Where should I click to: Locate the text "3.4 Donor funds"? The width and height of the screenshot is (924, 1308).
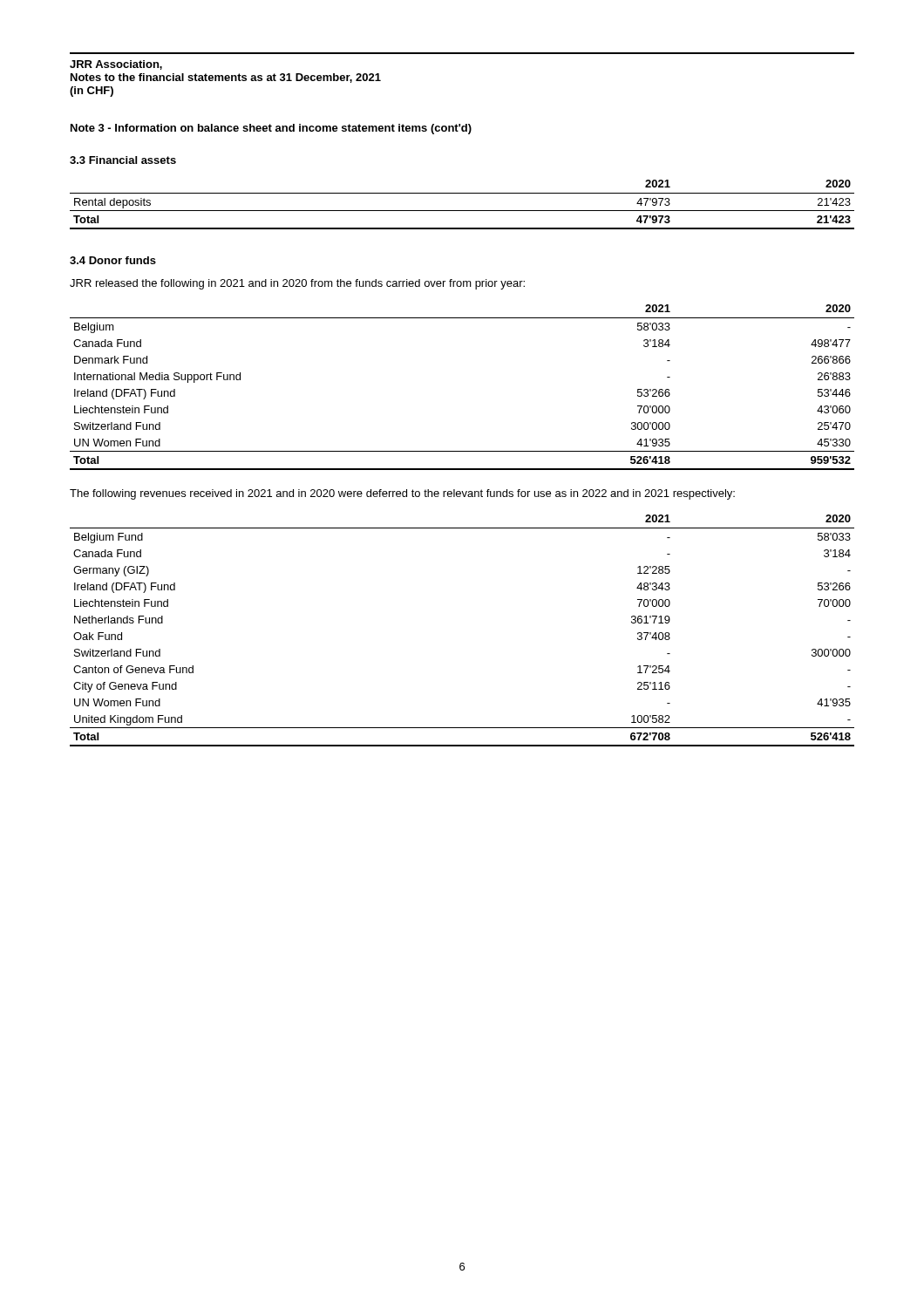[113, 260]
